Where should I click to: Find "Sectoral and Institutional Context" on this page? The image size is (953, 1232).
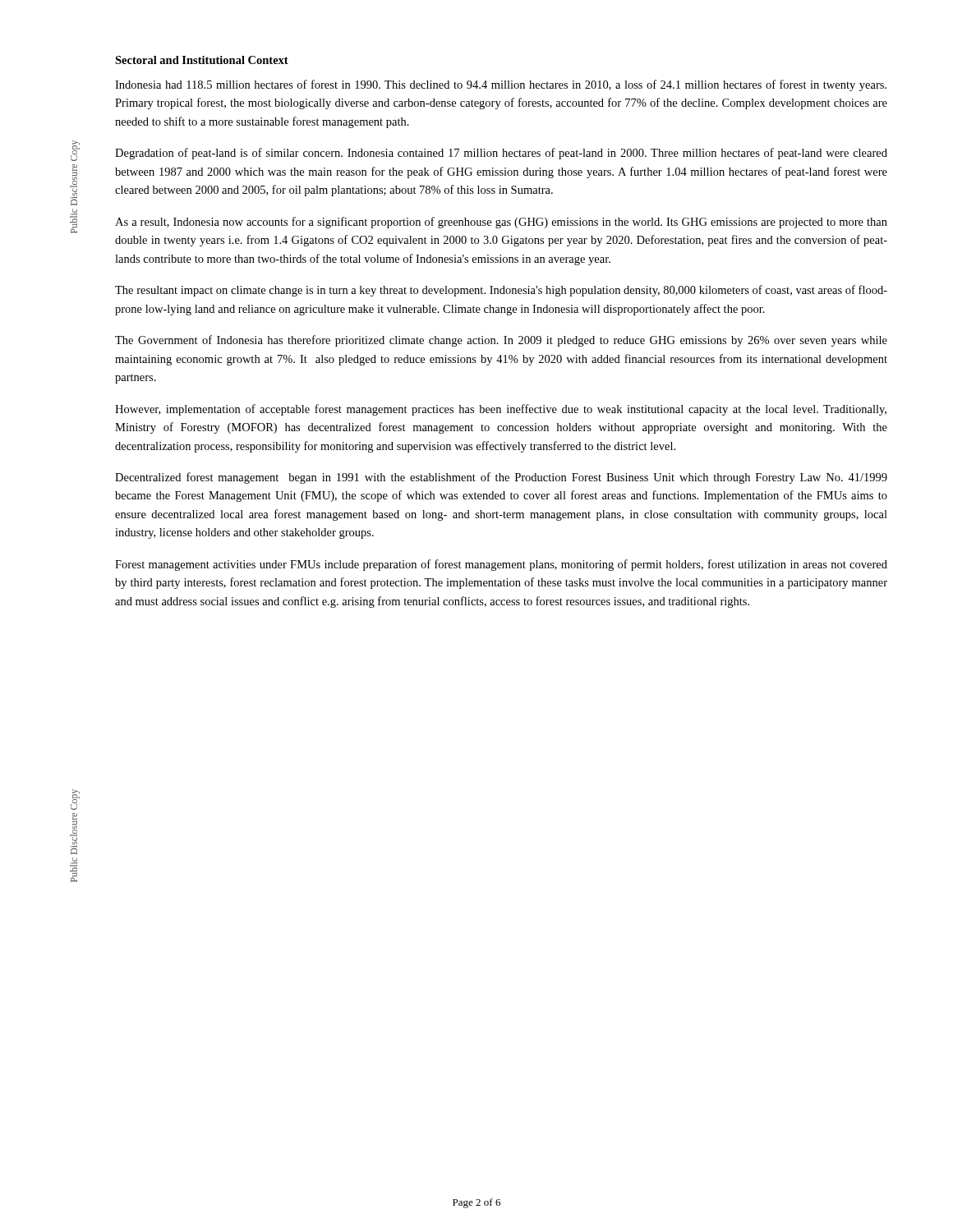[202, 60]
